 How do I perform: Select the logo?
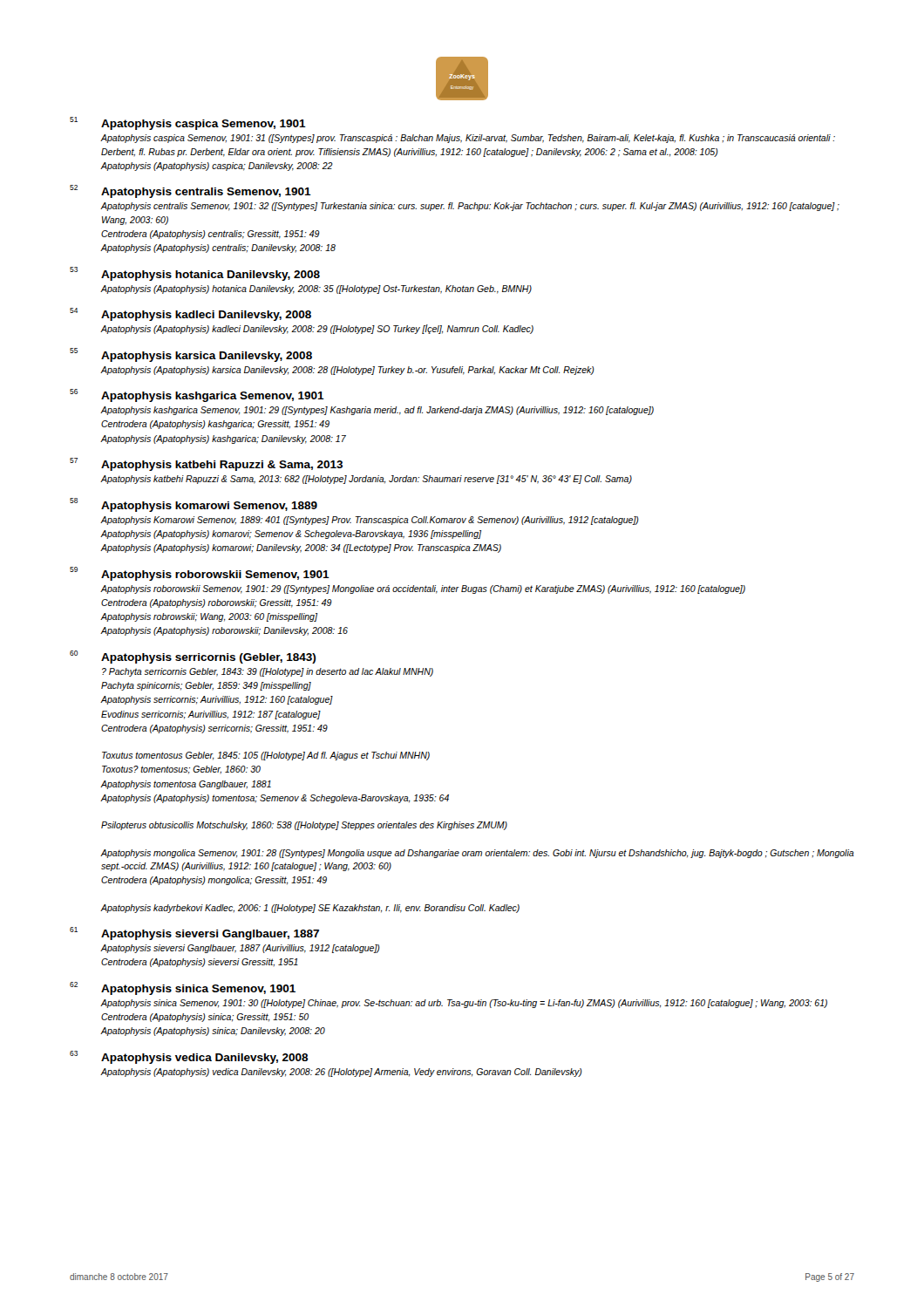click(462, 79)
